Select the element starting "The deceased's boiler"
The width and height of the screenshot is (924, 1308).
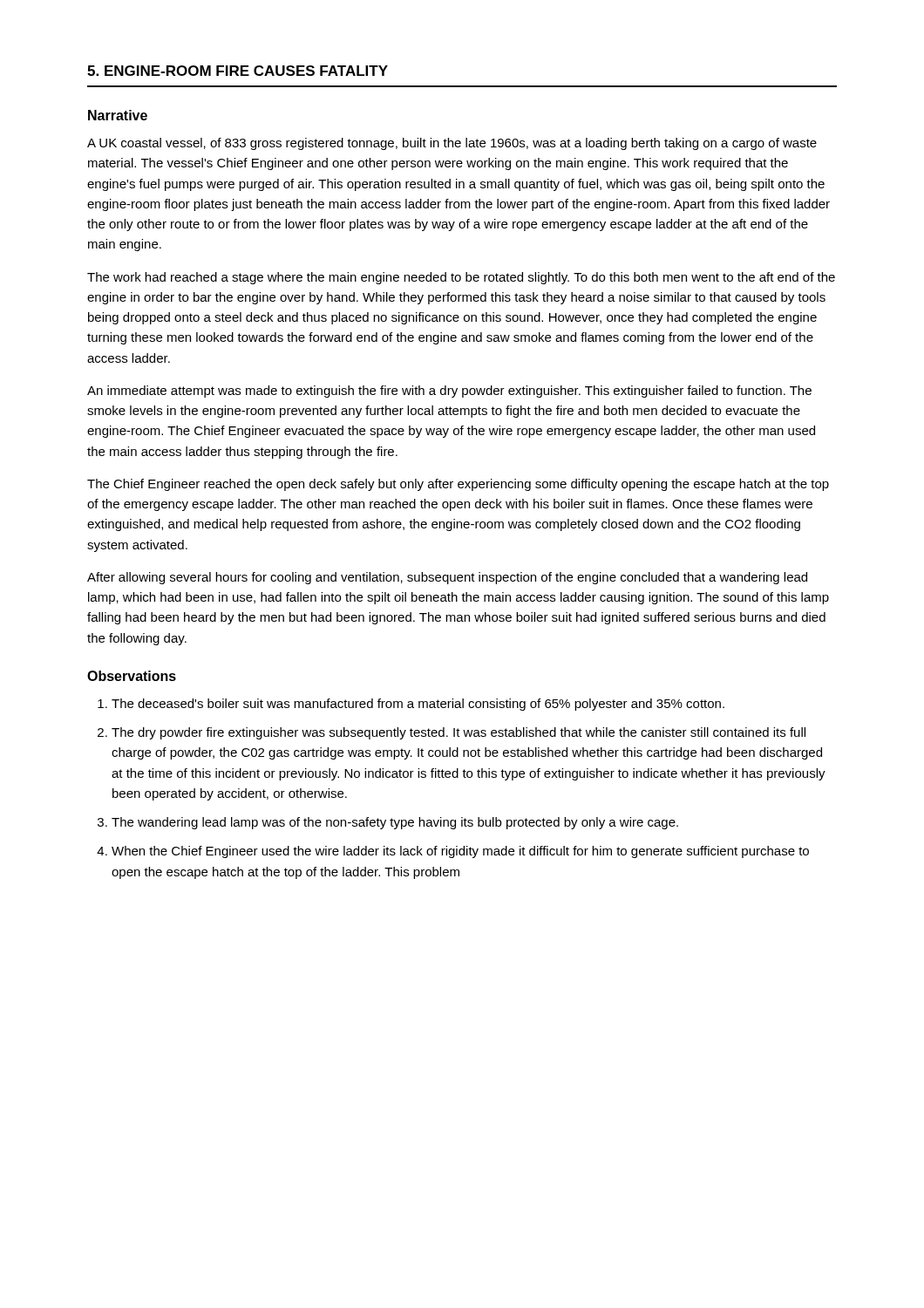(x=418, y=703)
